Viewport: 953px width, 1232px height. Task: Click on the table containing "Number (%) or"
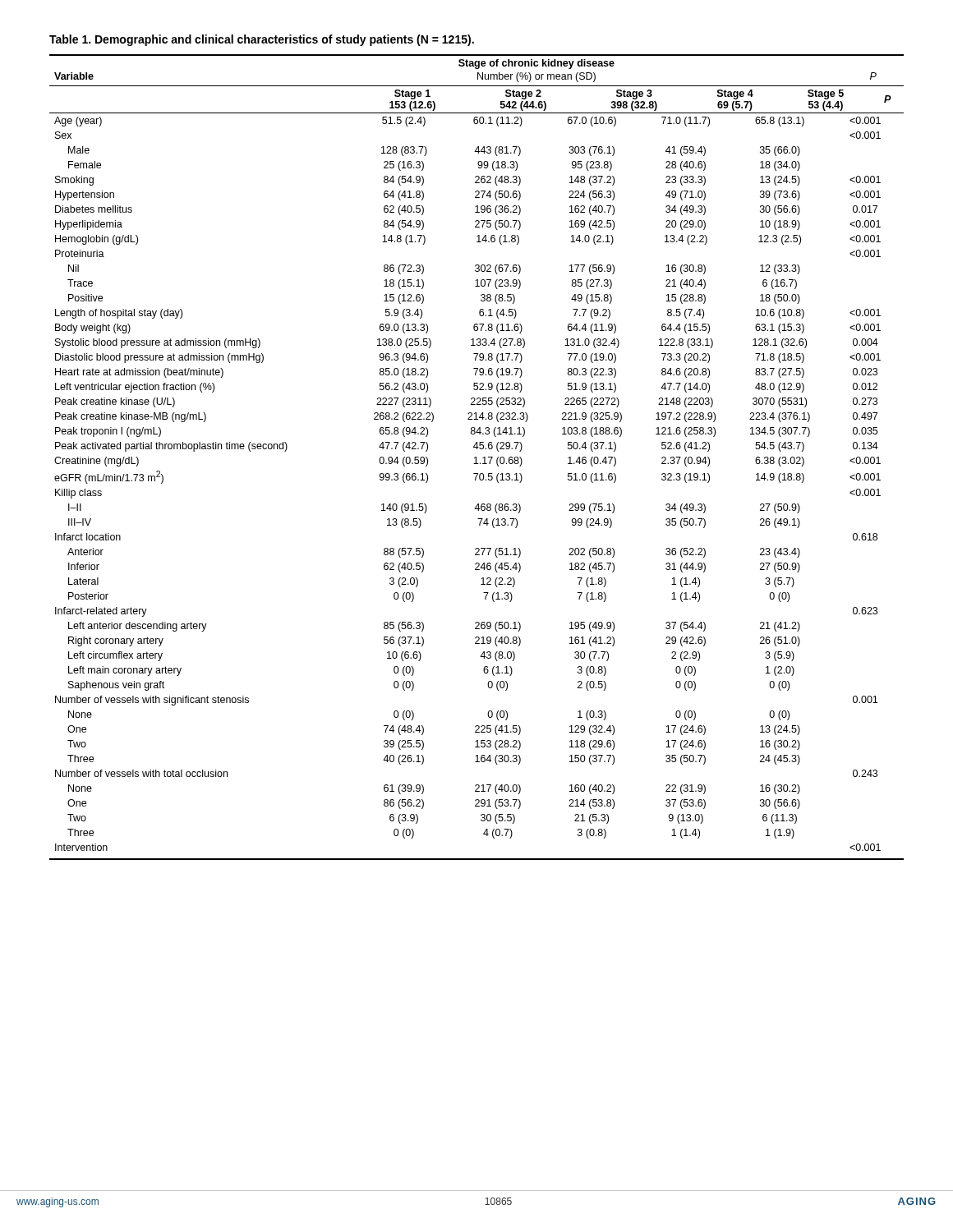click(476, 457)
